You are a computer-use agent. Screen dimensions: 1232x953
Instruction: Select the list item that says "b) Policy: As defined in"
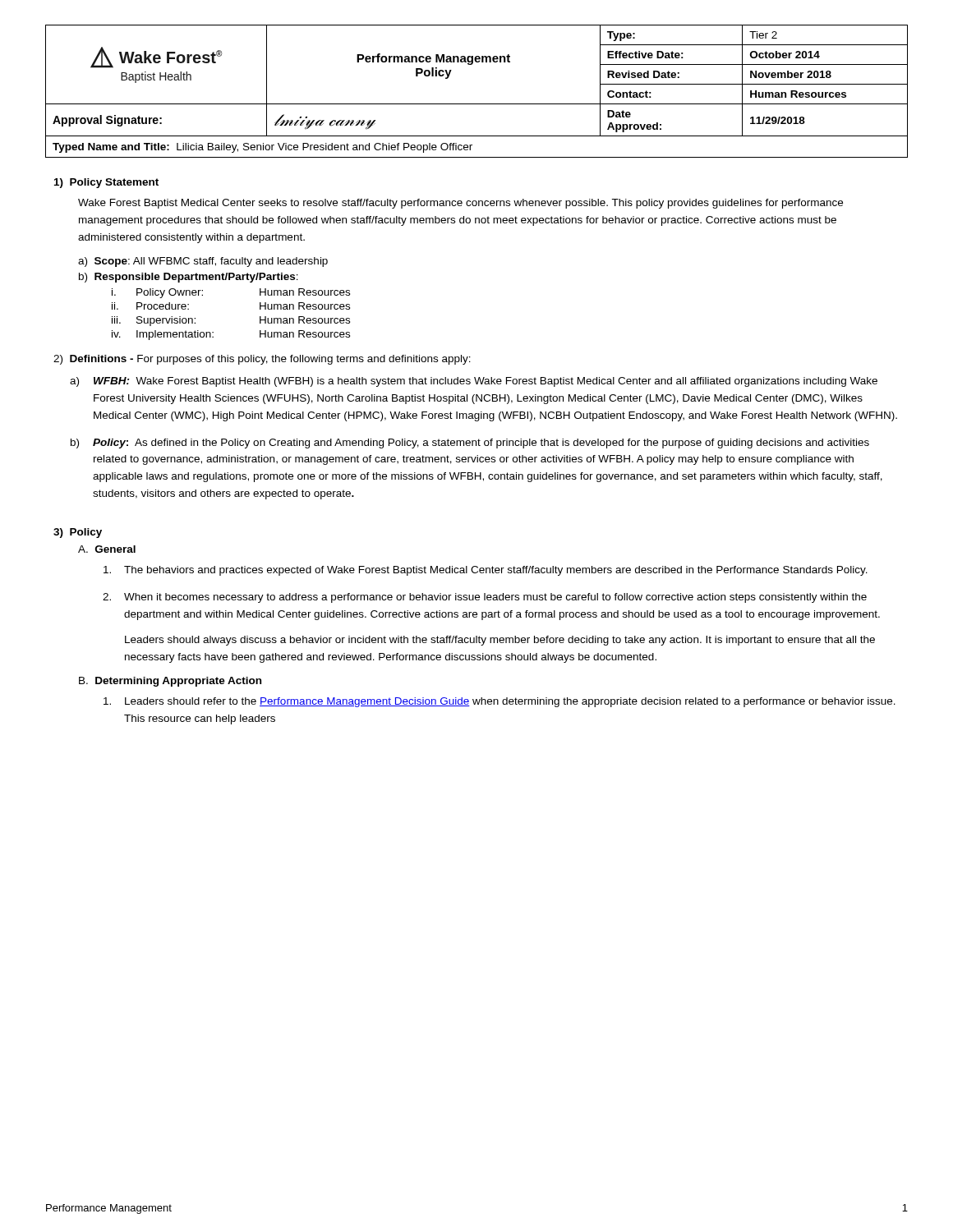click(485, 468)
